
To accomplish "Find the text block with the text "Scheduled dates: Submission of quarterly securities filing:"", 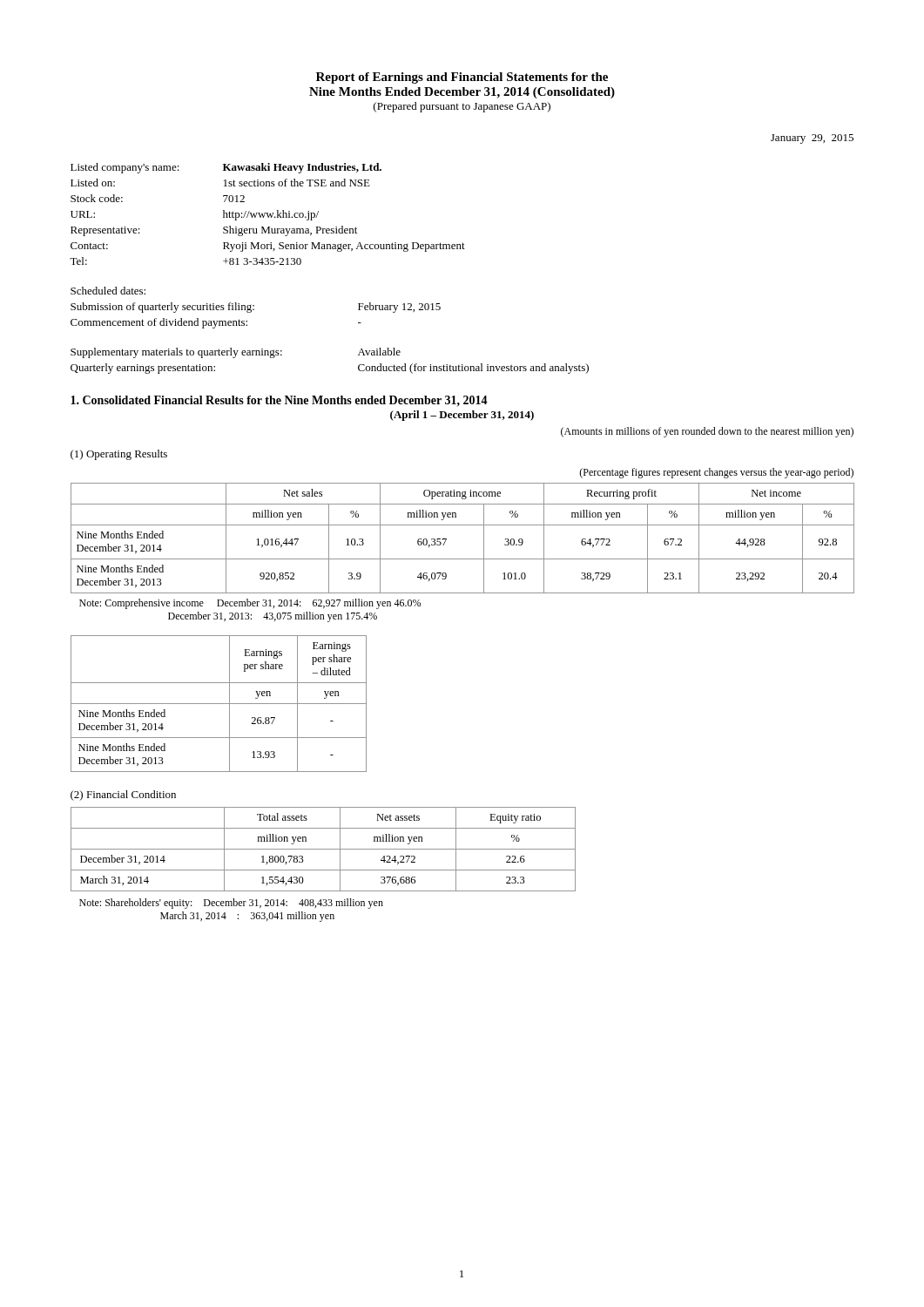I will 108,291.
